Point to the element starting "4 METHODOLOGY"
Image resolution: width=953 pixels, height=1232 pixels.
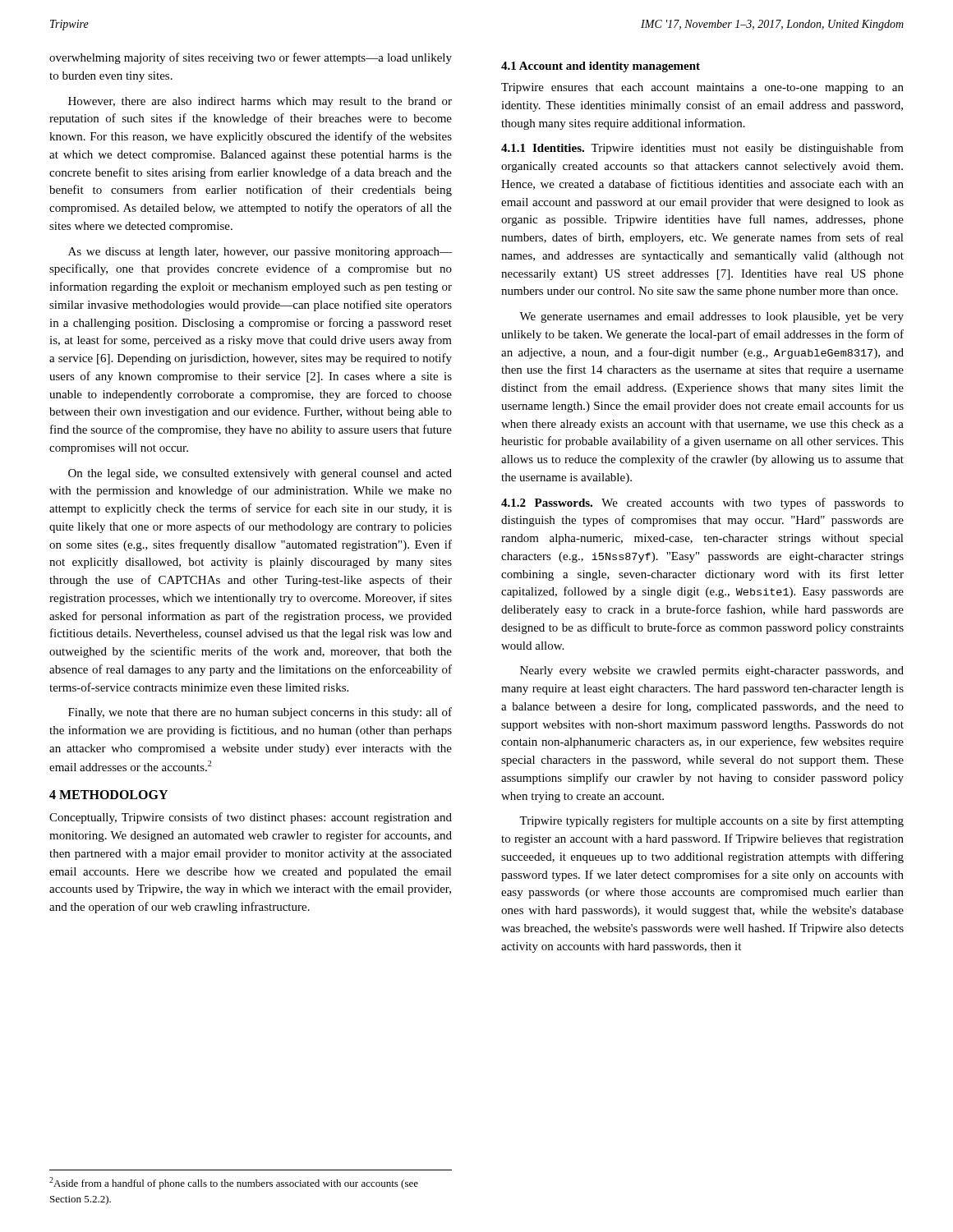(108, 795)
